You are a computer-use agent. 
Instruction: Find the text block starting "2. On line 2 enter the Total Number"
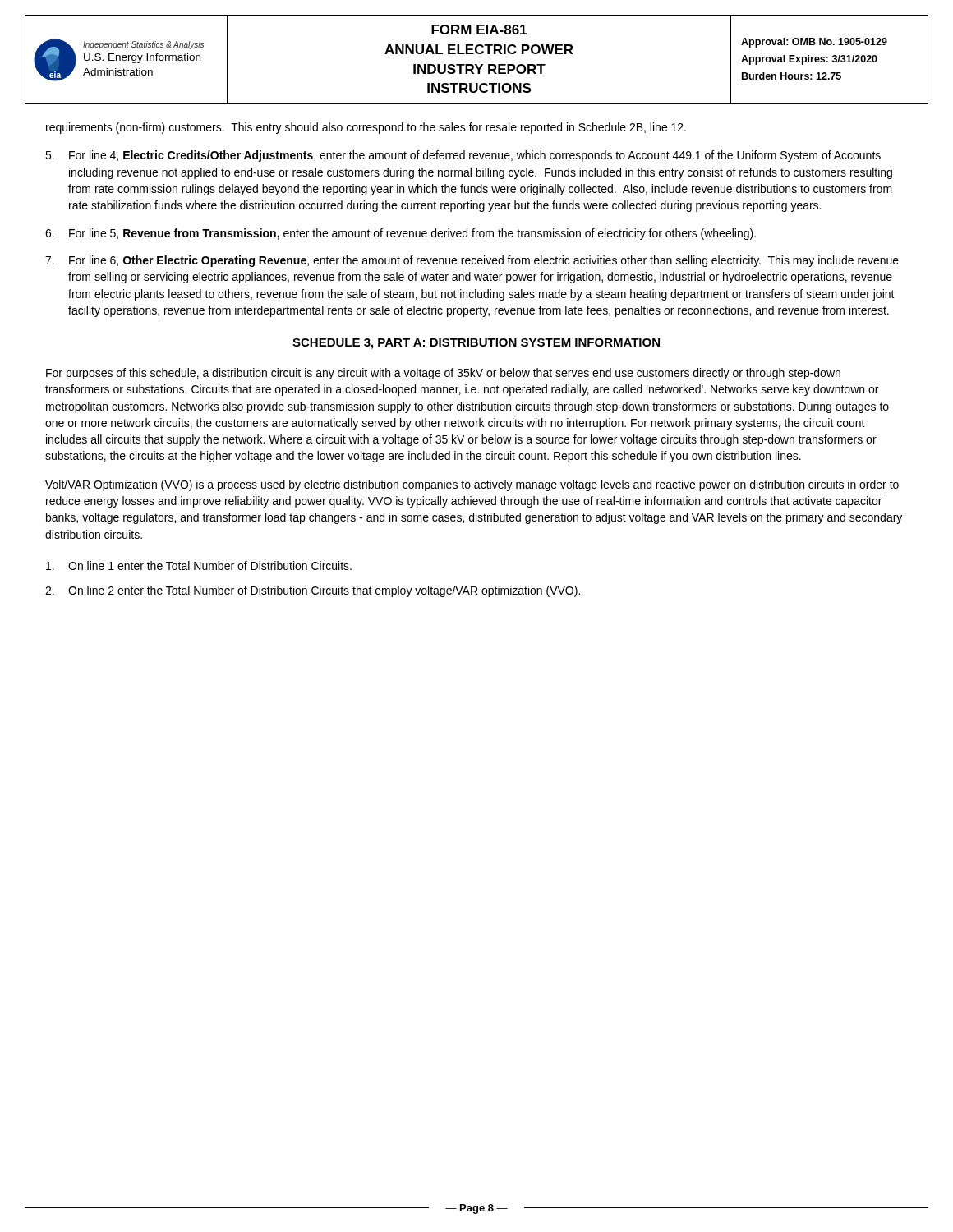click(x=313, y=591)
